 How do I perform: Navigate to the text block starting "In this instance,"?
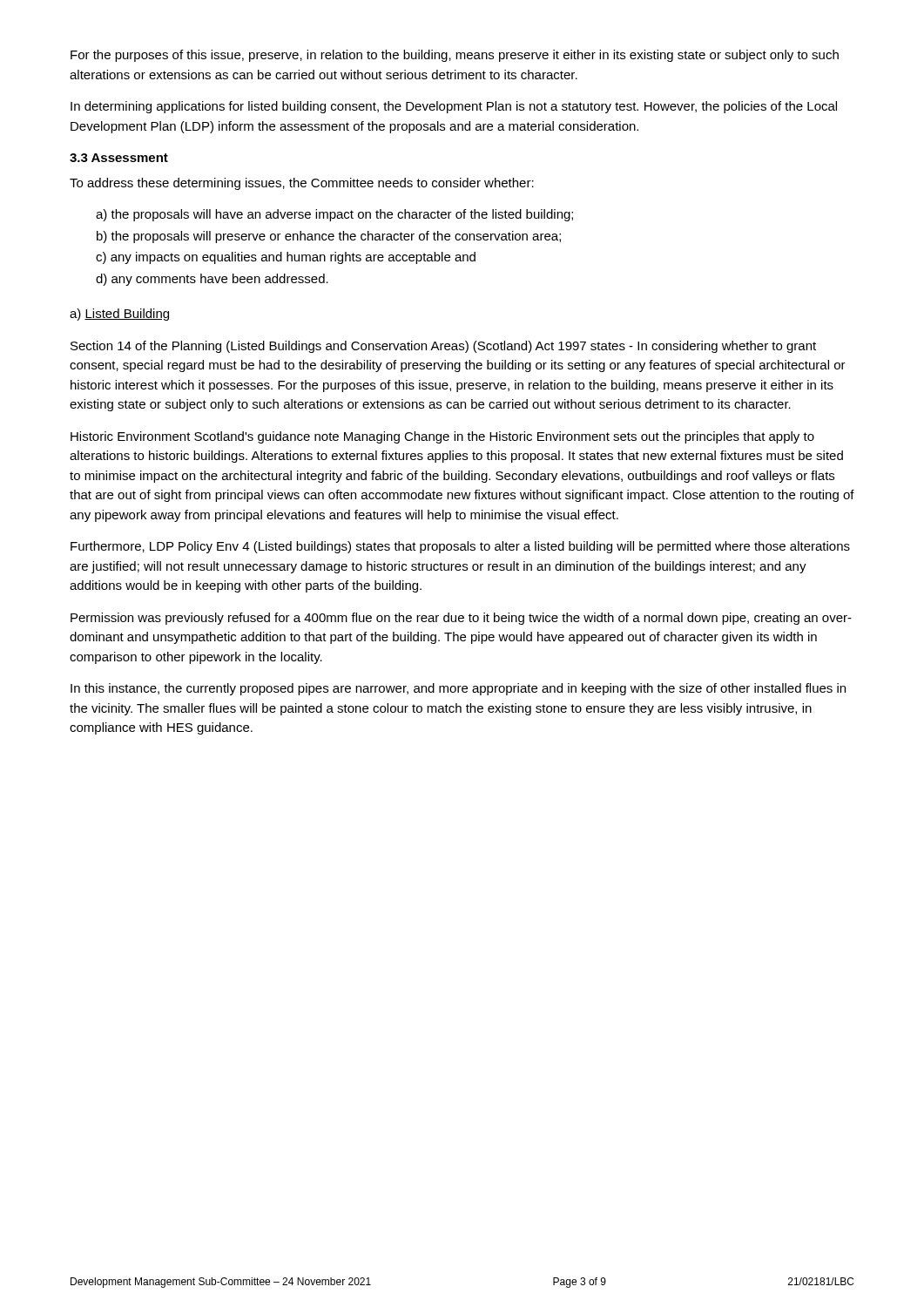[462, 708]
